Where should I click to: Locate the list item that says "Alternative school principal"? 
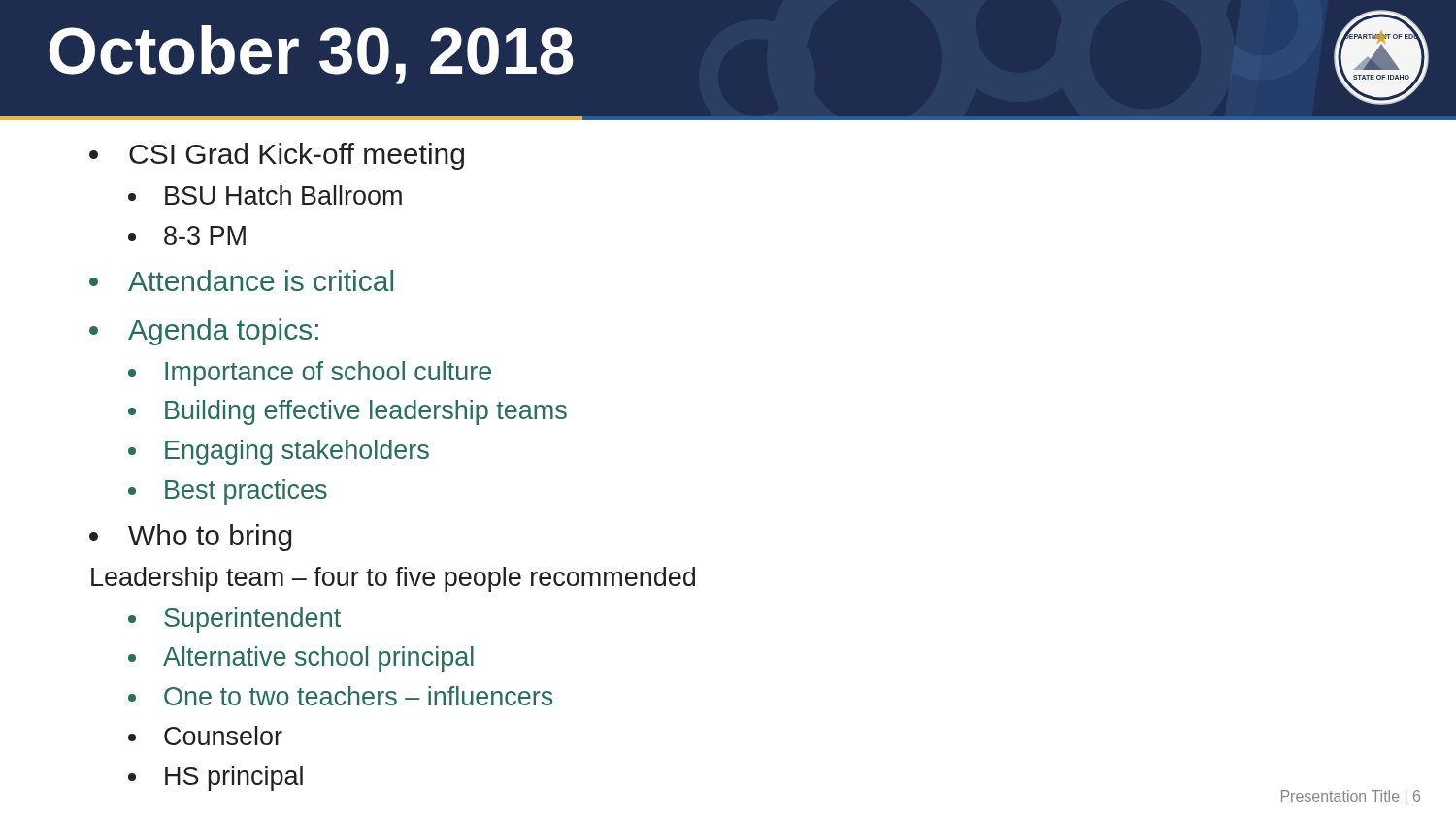click(x=319, y=657)
